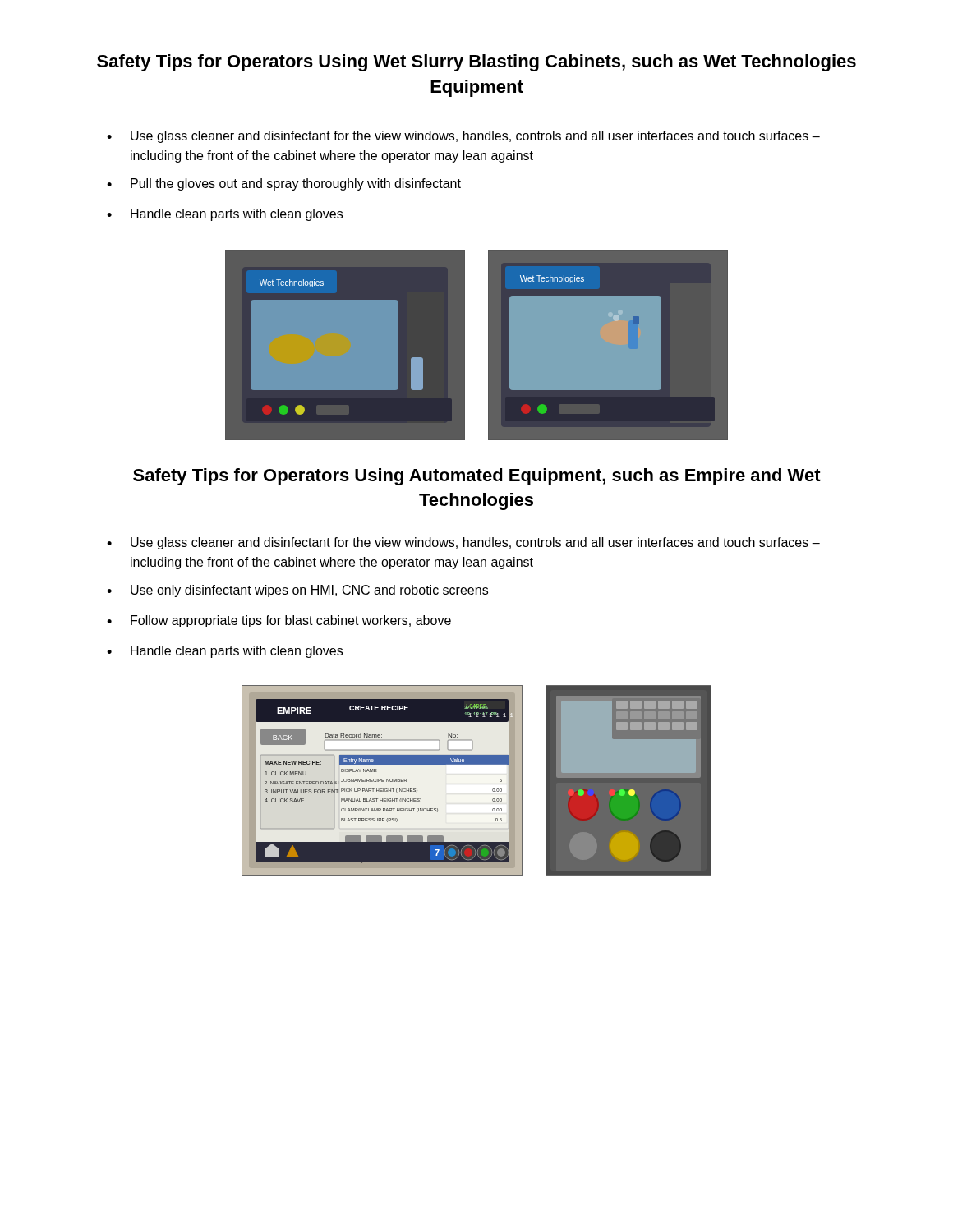This screenshot has height=1232, width=953.
Task: Click on the block starting "• Pull the gloves out"
Action: (284, 184)
